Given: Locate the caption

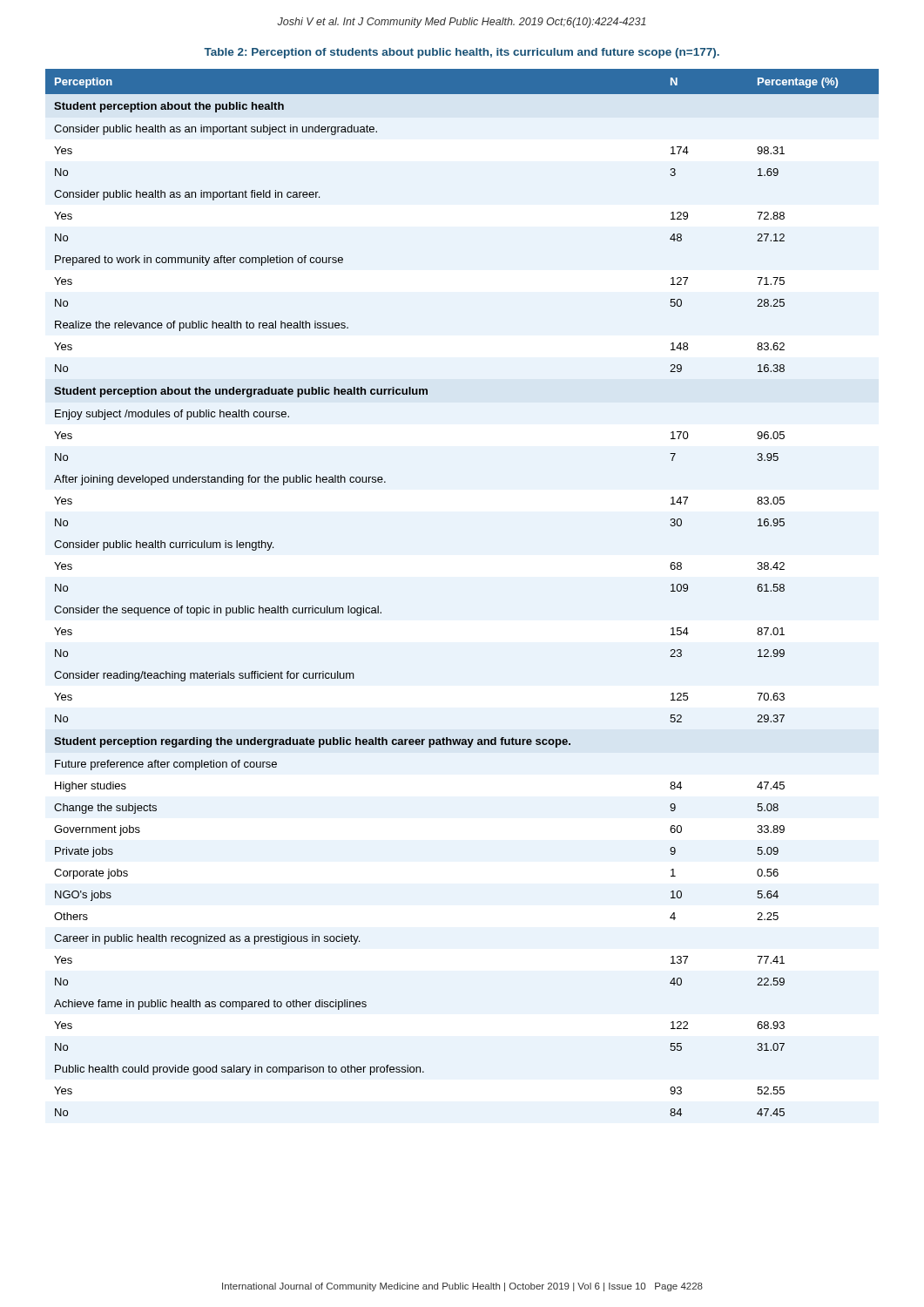Looking at the screenshot, I should (x=462, y=52).
